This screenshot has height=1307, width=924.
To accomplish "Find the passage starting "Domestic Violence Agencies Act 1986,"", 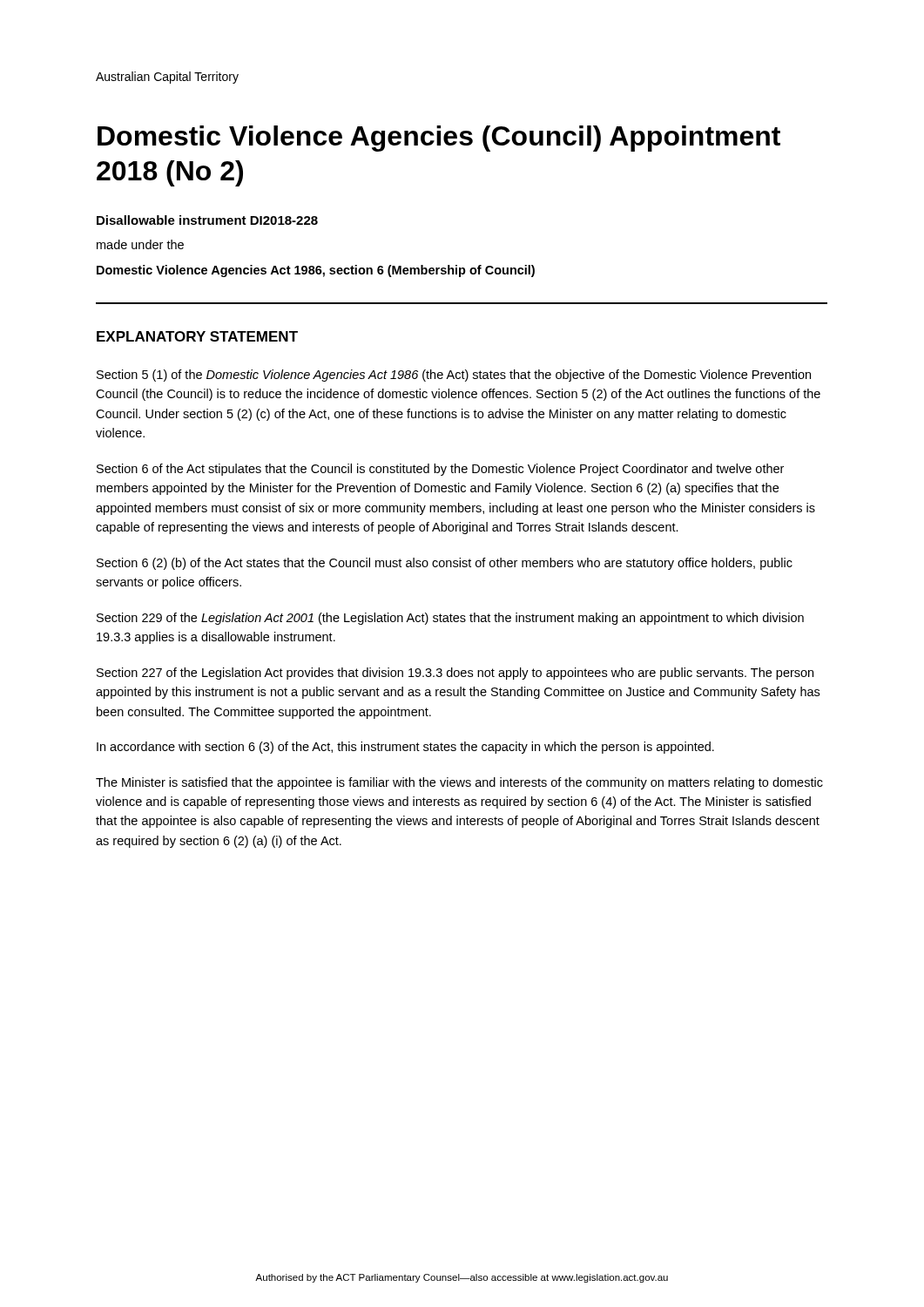I will (x=316, y=270).
